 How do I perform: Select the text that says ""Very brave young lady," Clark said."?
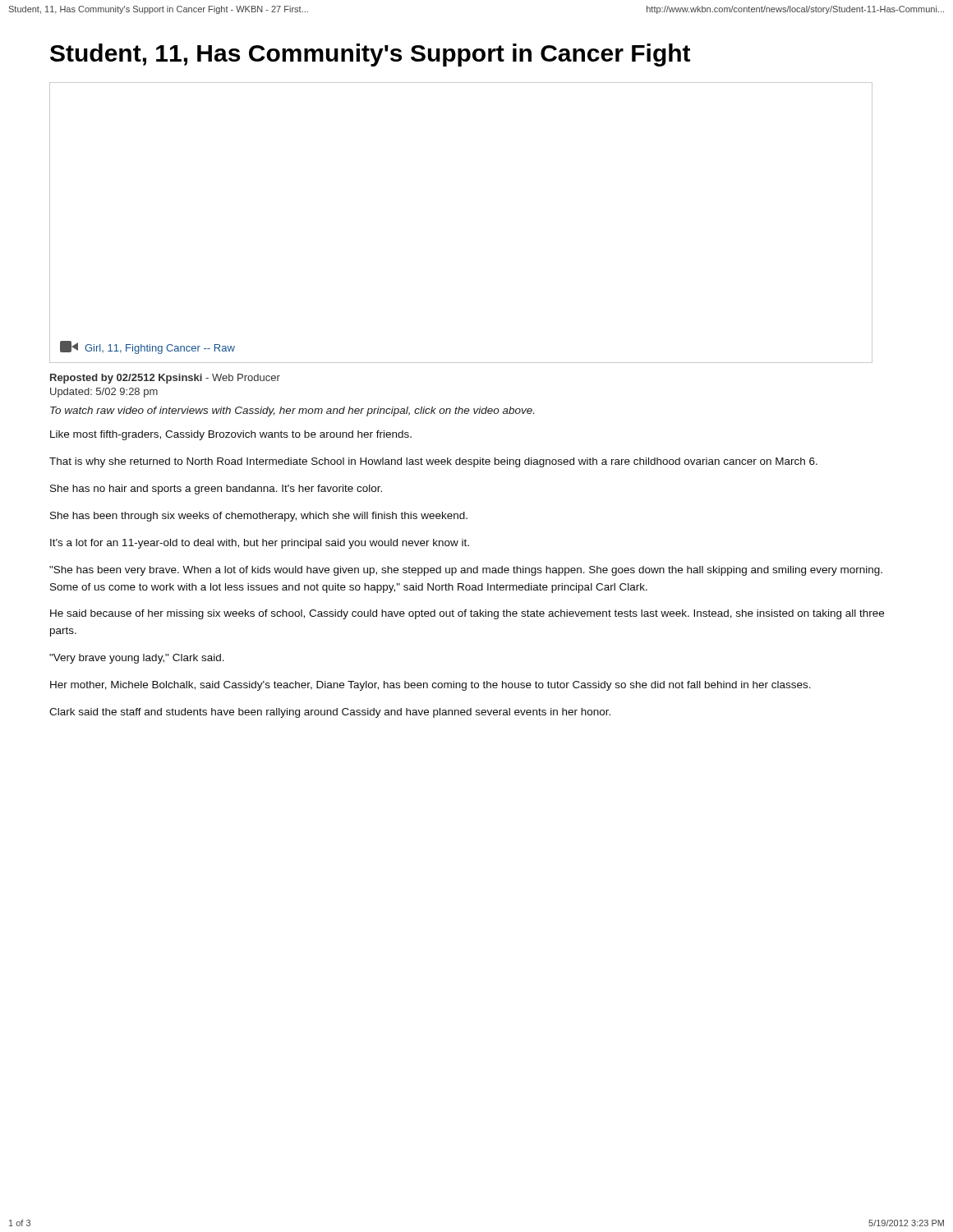137,658
